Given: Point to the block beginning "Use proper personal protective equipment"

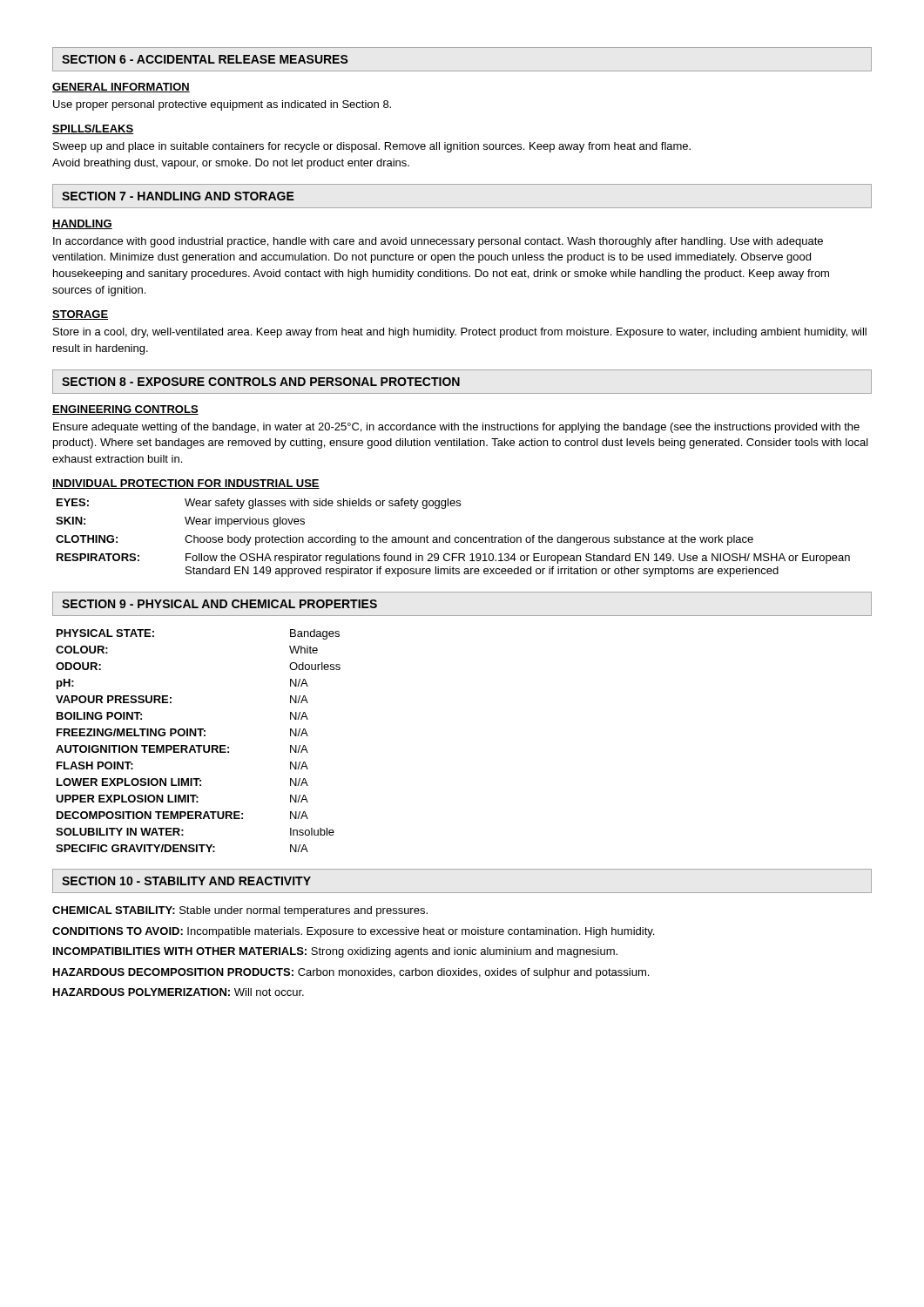Looking at the screenshot, I should 222,104.
